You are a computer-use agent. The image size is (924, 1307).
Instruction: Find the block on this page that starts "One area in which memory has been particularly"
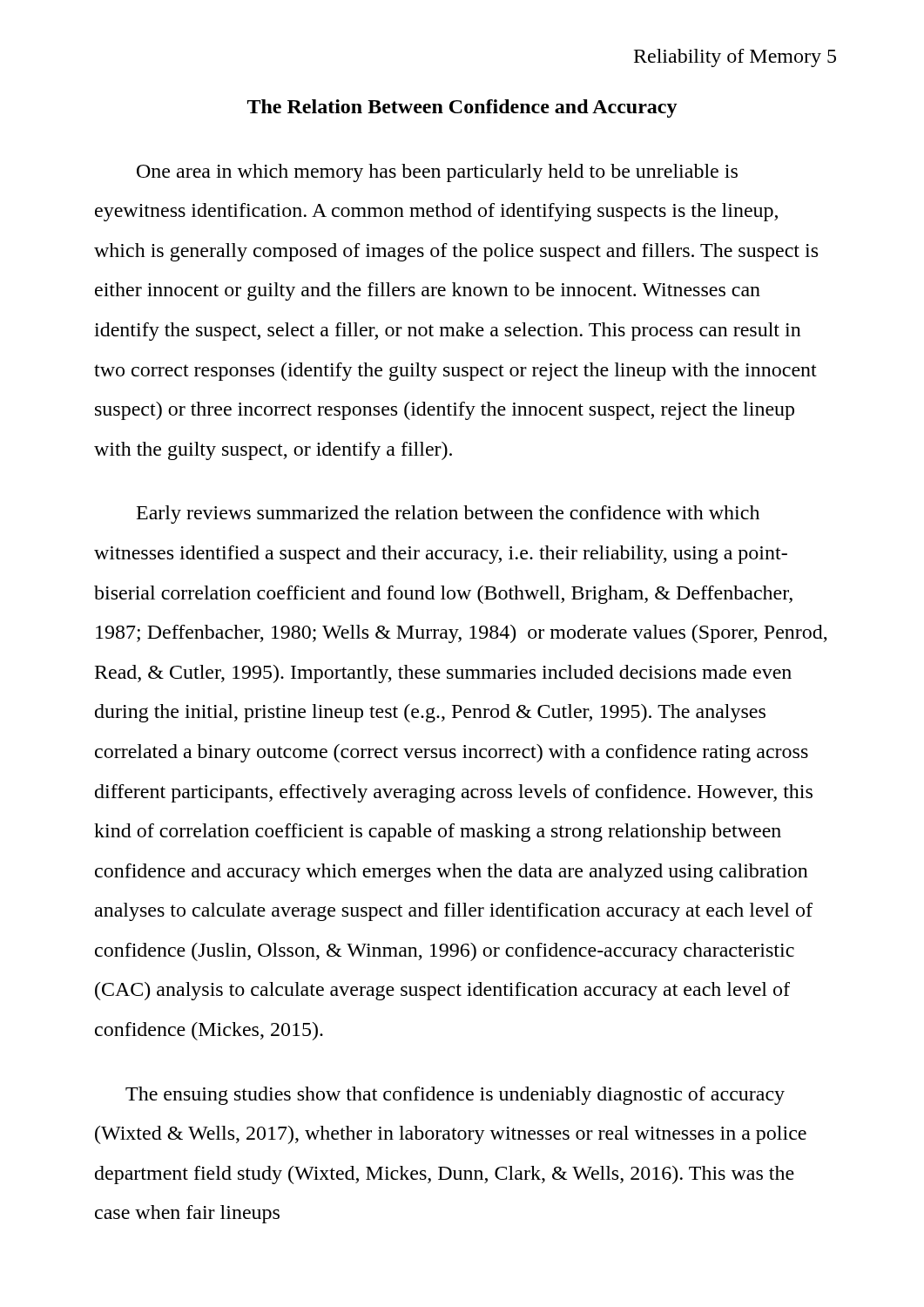(x=437, y=173)
